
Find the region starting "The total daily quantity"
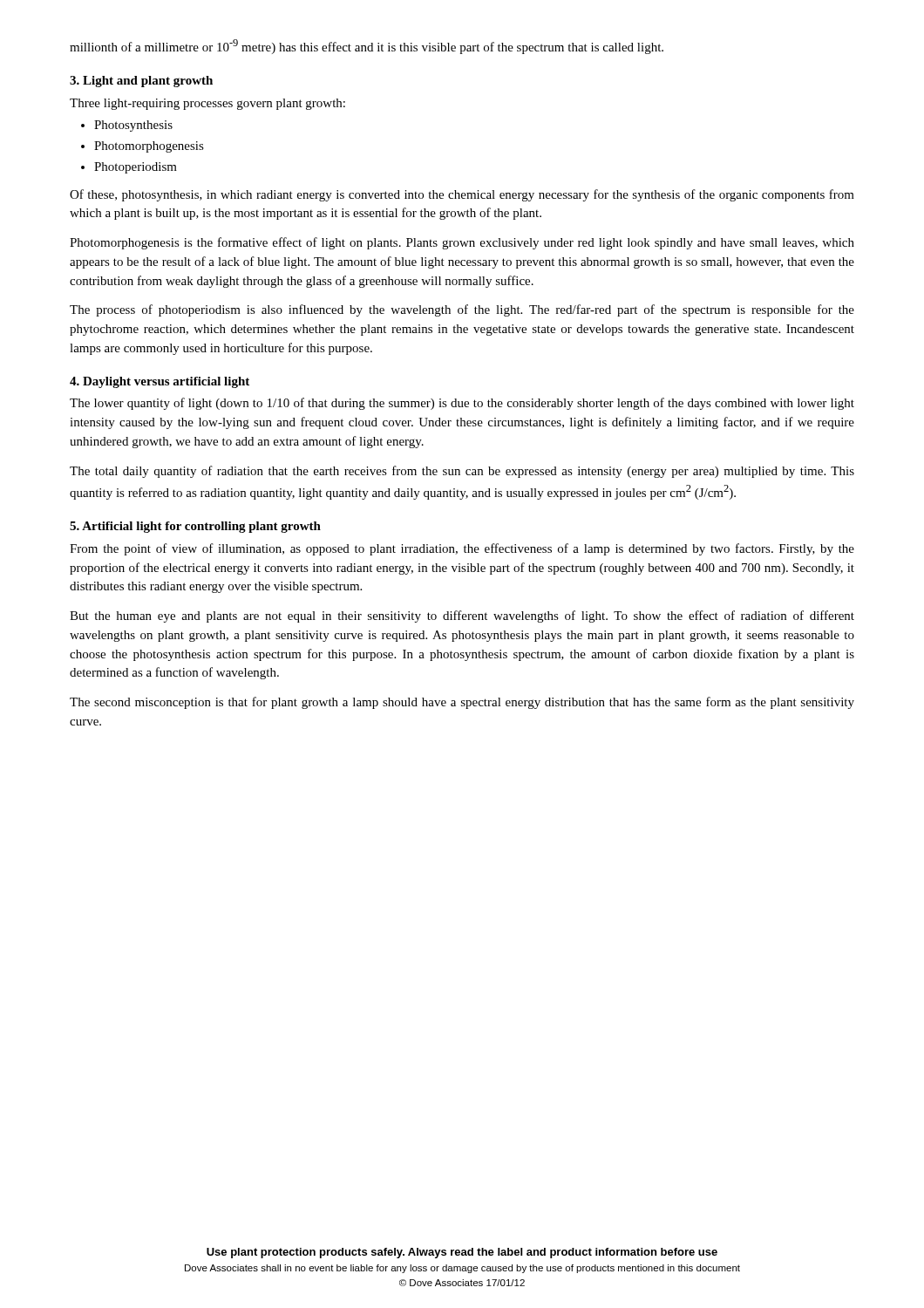(x=462, y=482)
